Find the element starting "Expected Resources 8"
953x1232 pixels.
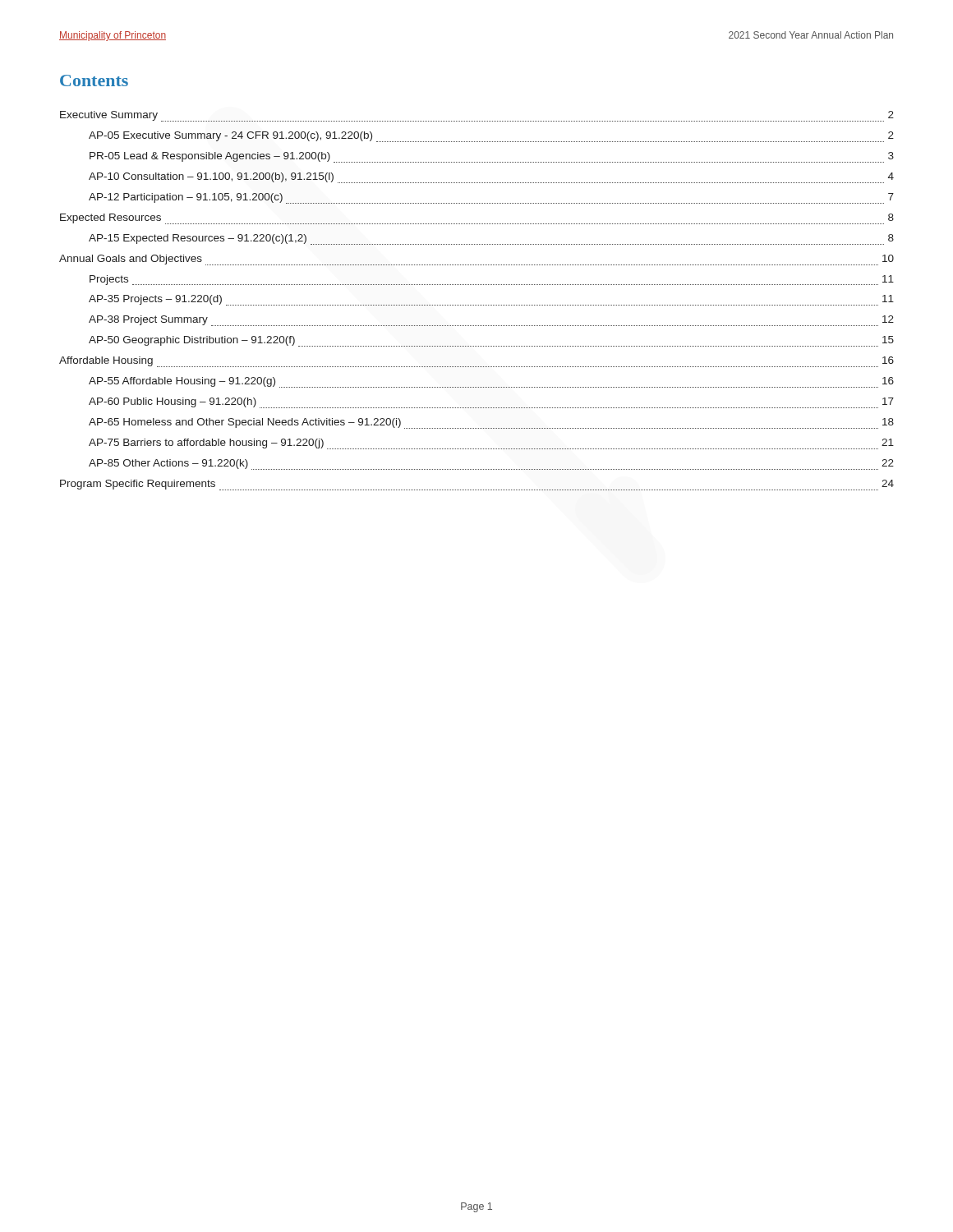[x=476, y=218]
